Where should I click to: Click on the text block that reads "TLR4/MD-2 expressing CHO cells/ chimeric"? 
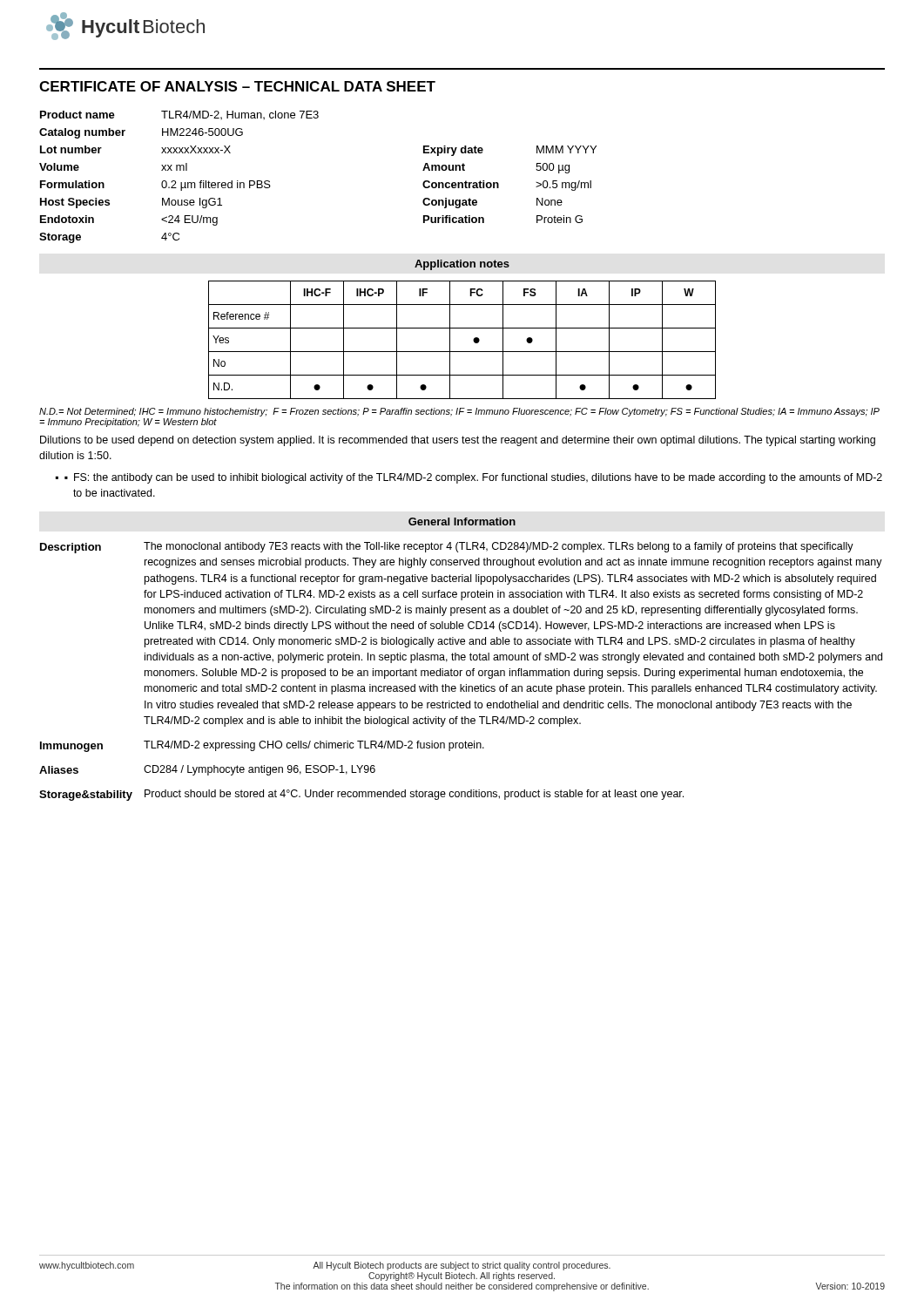tap(314, 745)
